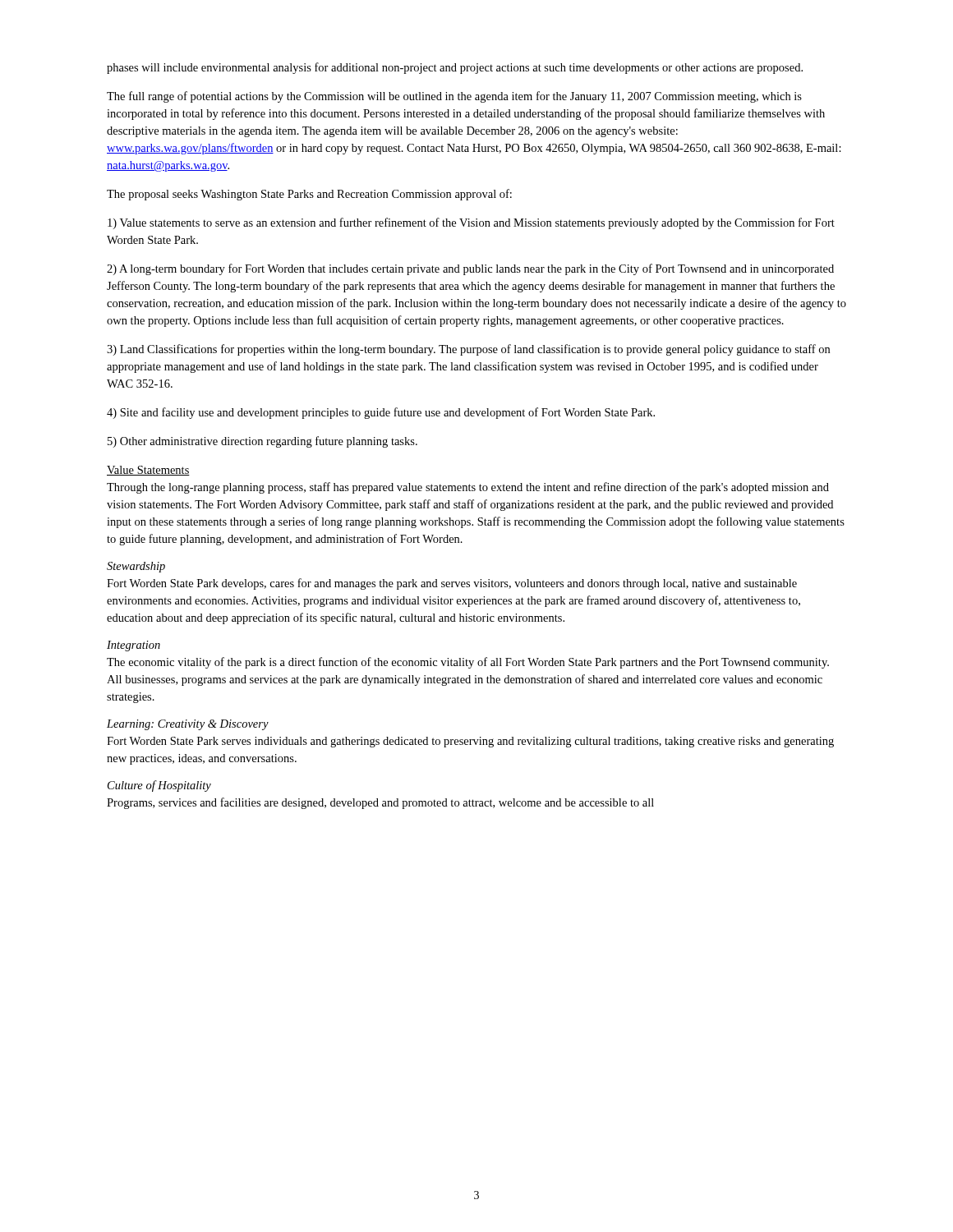Select the text block starting "The economic vitality of the"

(468, 680)
